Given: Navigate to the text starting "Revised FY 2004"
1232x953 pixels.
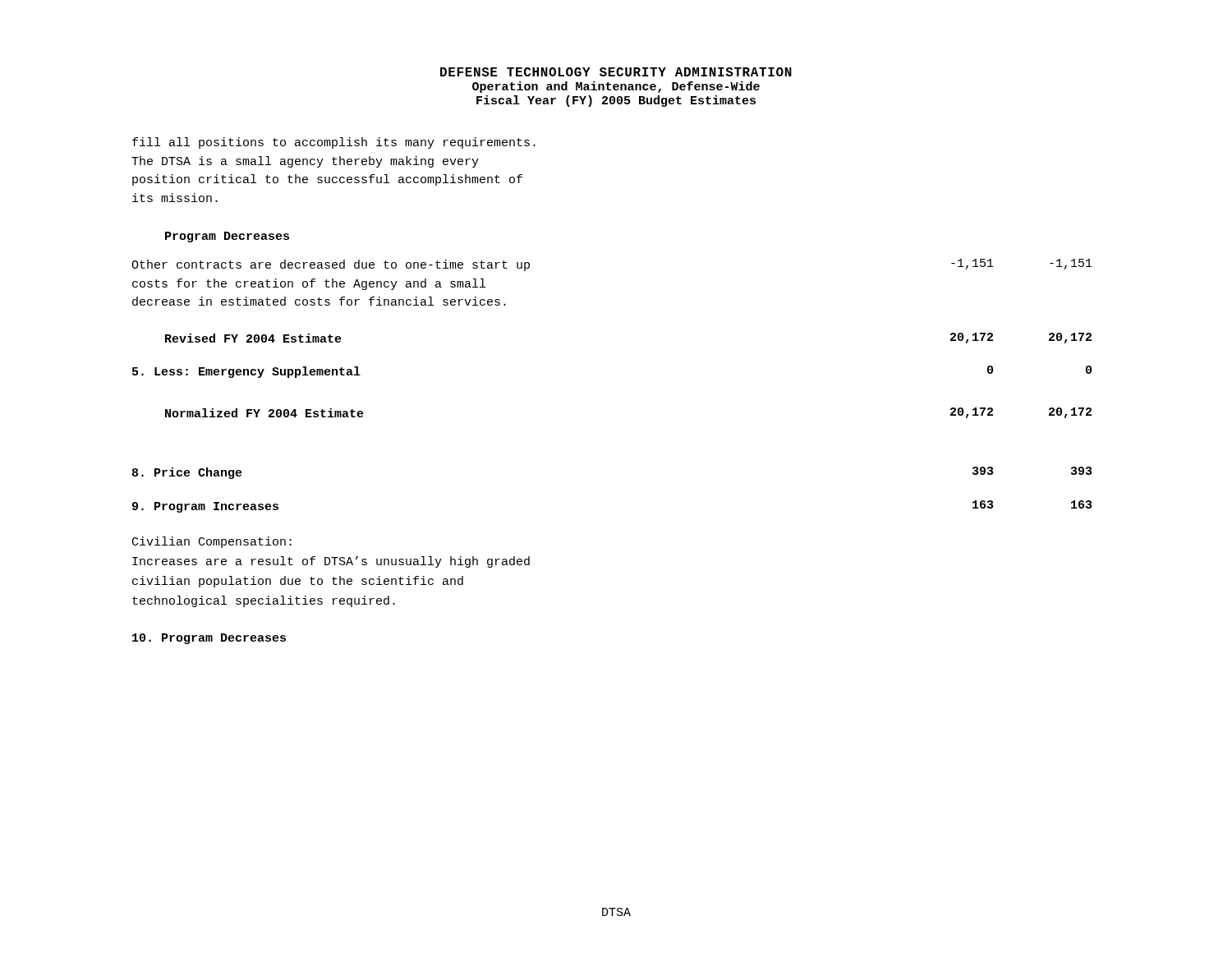Looking at the screenshot, I should coord(257,338).
